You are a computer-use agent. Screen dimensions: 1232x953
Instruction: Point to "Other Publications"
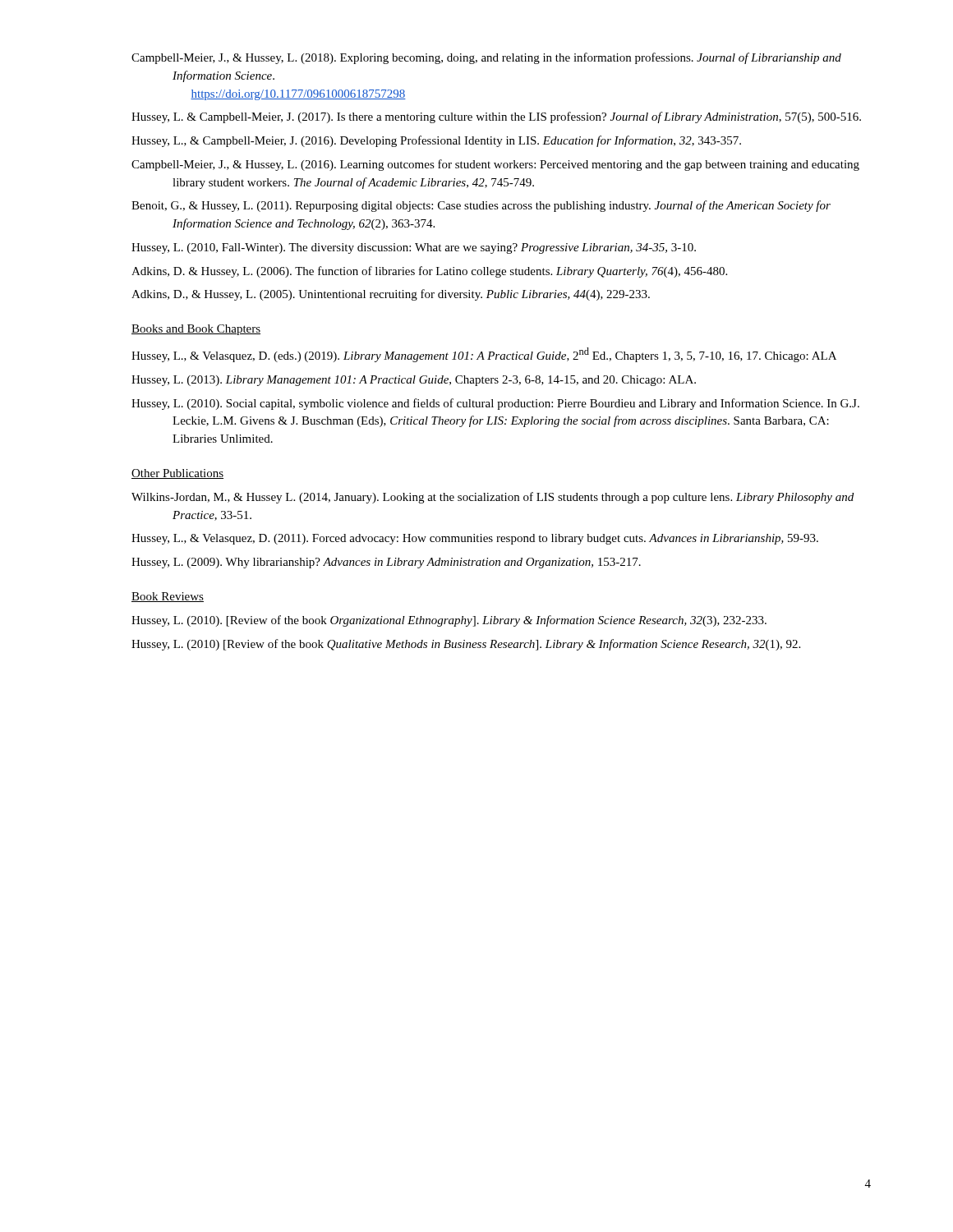(x=177, y=473)
